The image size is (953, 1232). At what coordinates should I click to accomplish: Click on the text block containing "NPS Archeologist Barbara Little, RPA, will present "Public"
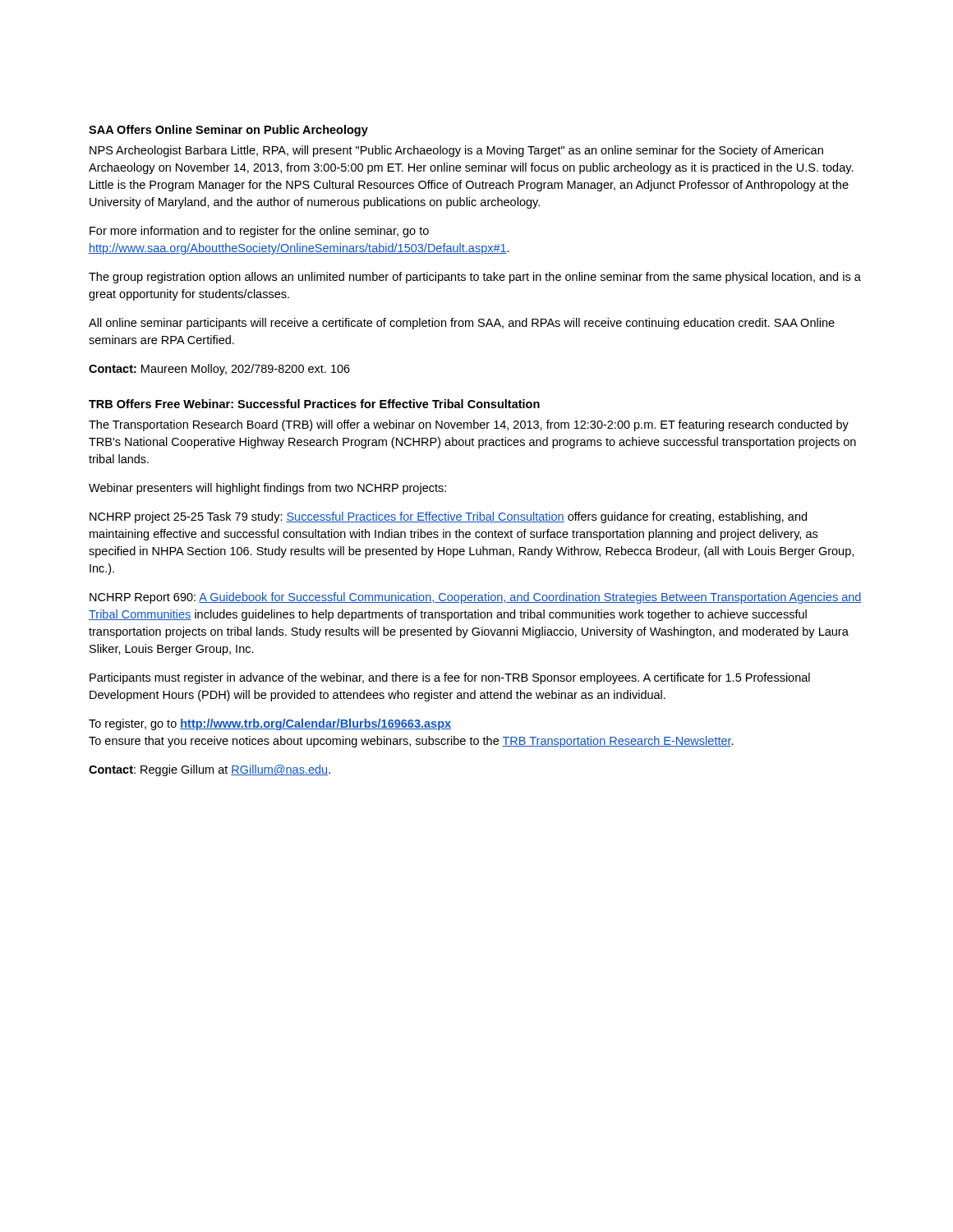coord(471,176)
